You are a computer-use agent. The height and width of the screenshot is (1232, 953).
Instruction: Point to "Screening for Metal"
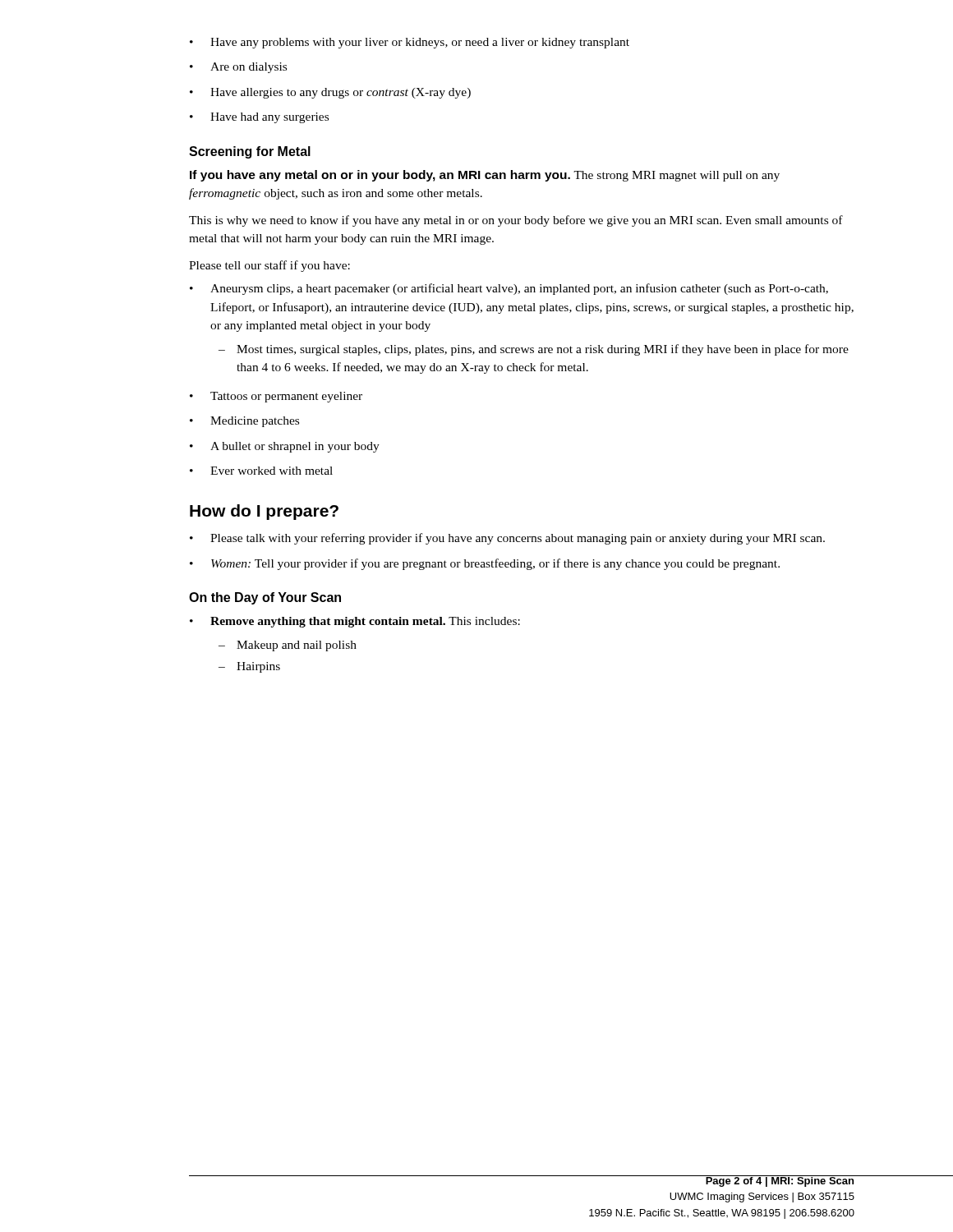[x=250, y=151]
